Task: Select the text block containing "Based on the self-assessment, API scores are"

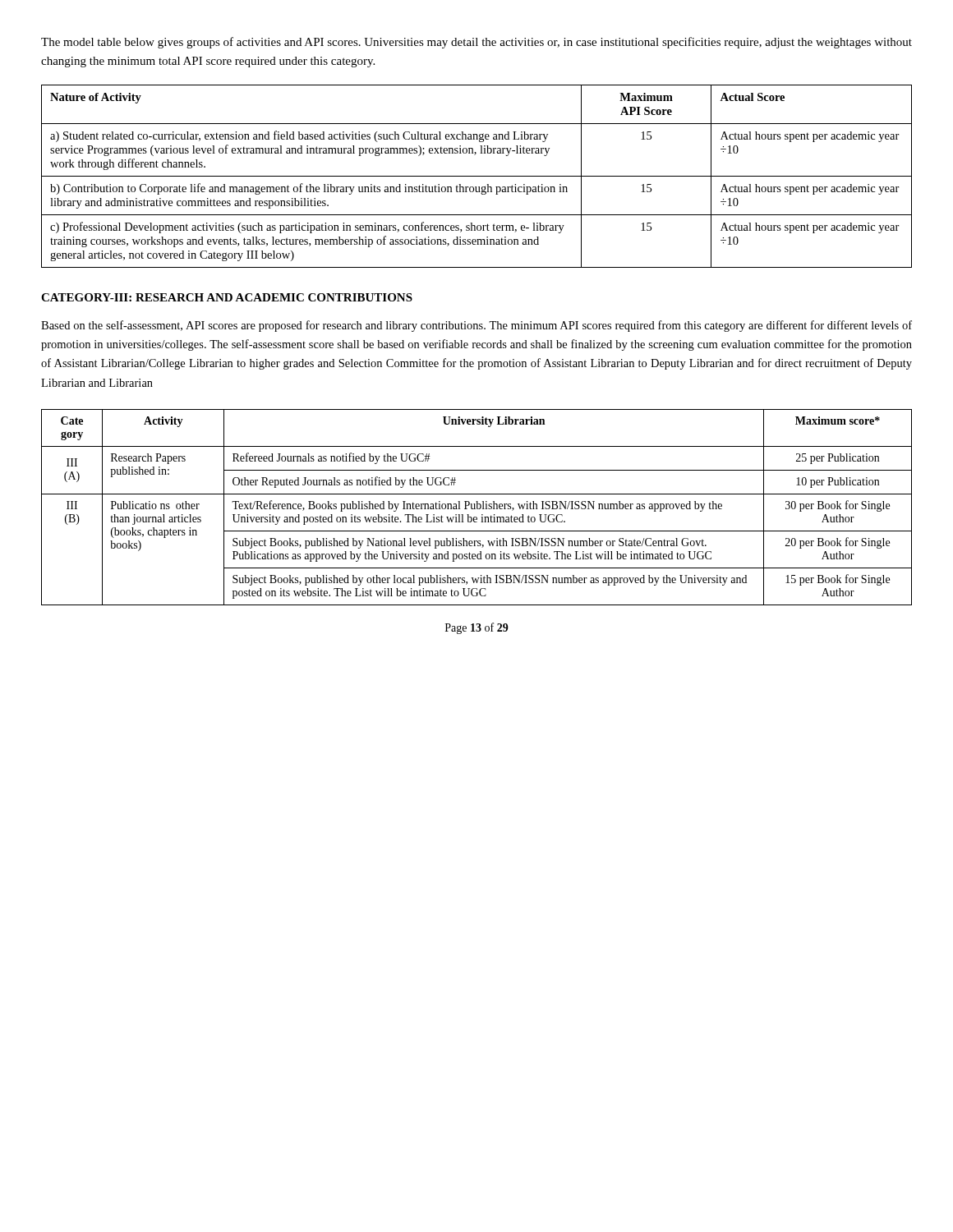Action: click(476, 354)
